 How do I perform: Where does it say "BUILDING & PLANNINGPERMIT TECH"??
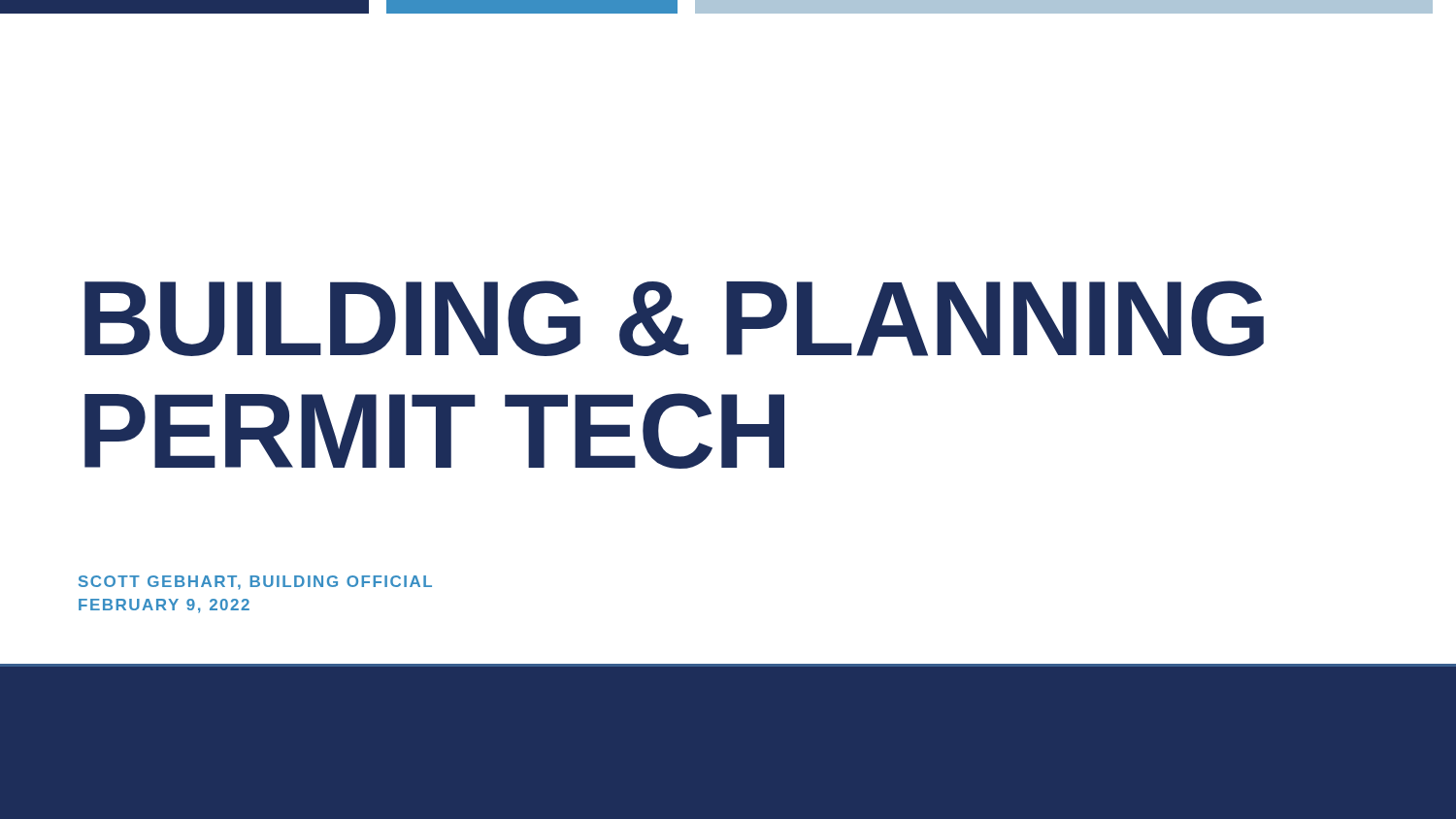coord(728,374)
